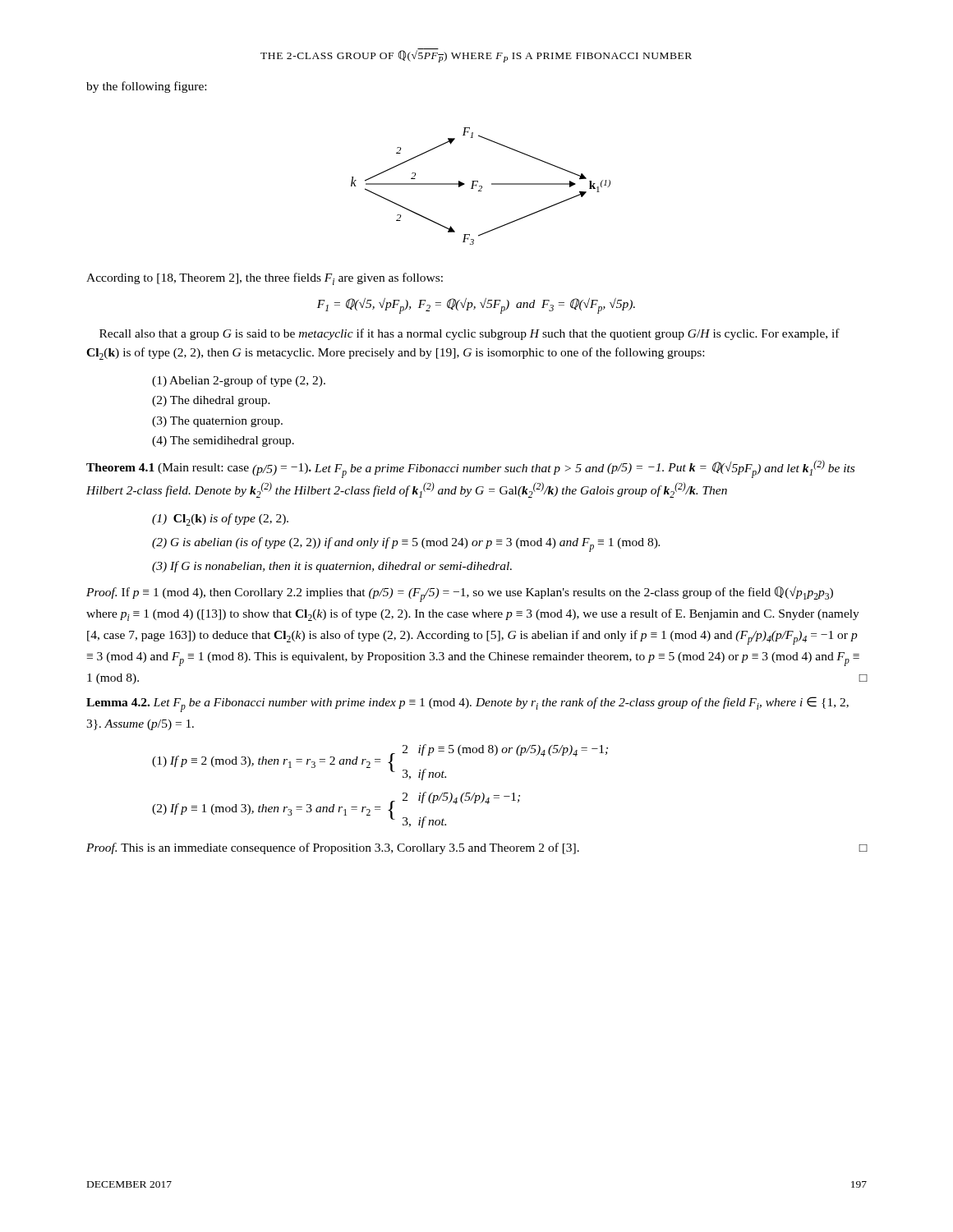953x1232 pixels.
Task: Select the text block containing "(1) If p ≡ 2"
Action: (x=380, y=761)
